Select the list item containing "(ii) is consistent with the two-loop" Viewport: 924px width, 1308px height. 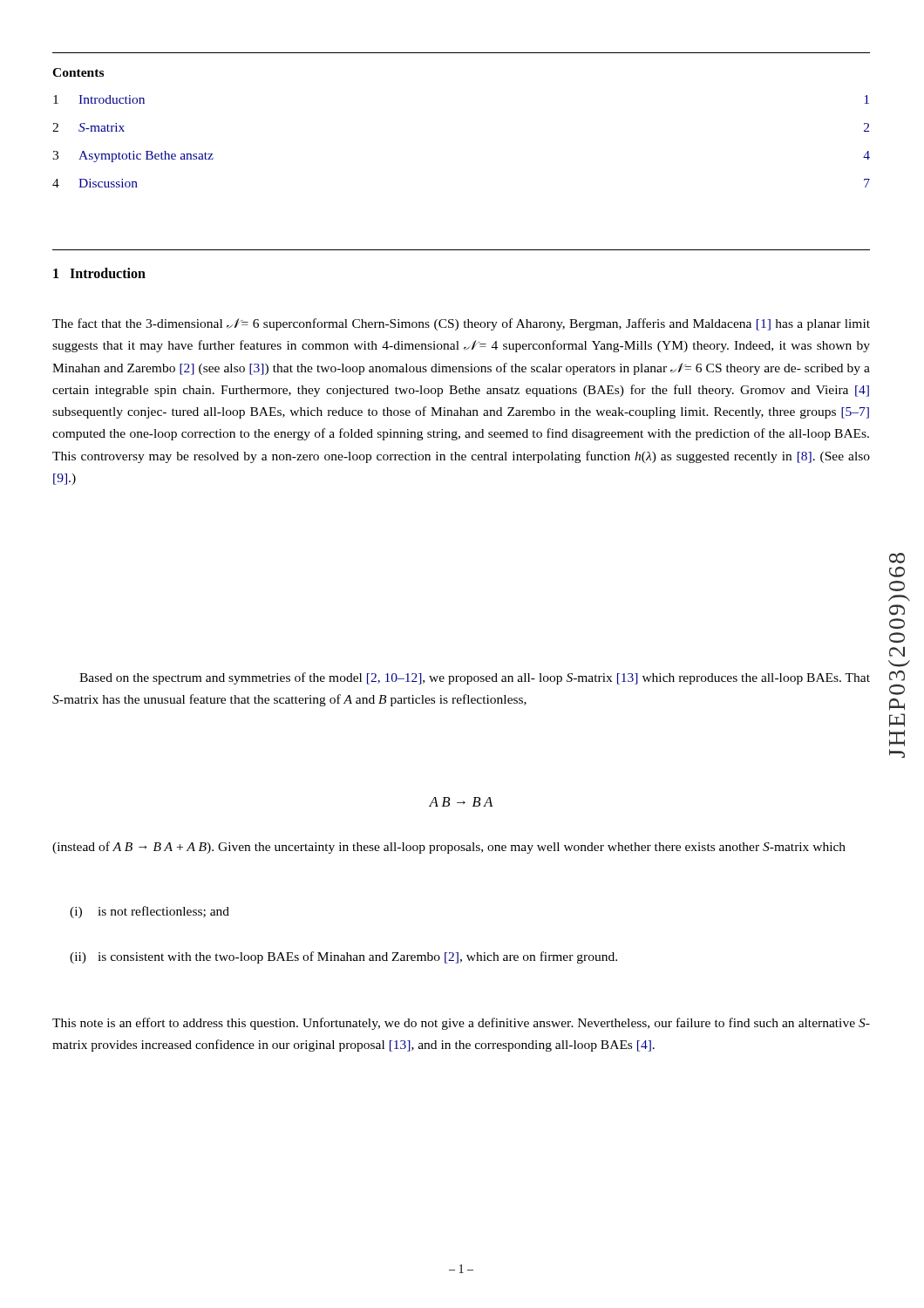[x=461, y=956]
